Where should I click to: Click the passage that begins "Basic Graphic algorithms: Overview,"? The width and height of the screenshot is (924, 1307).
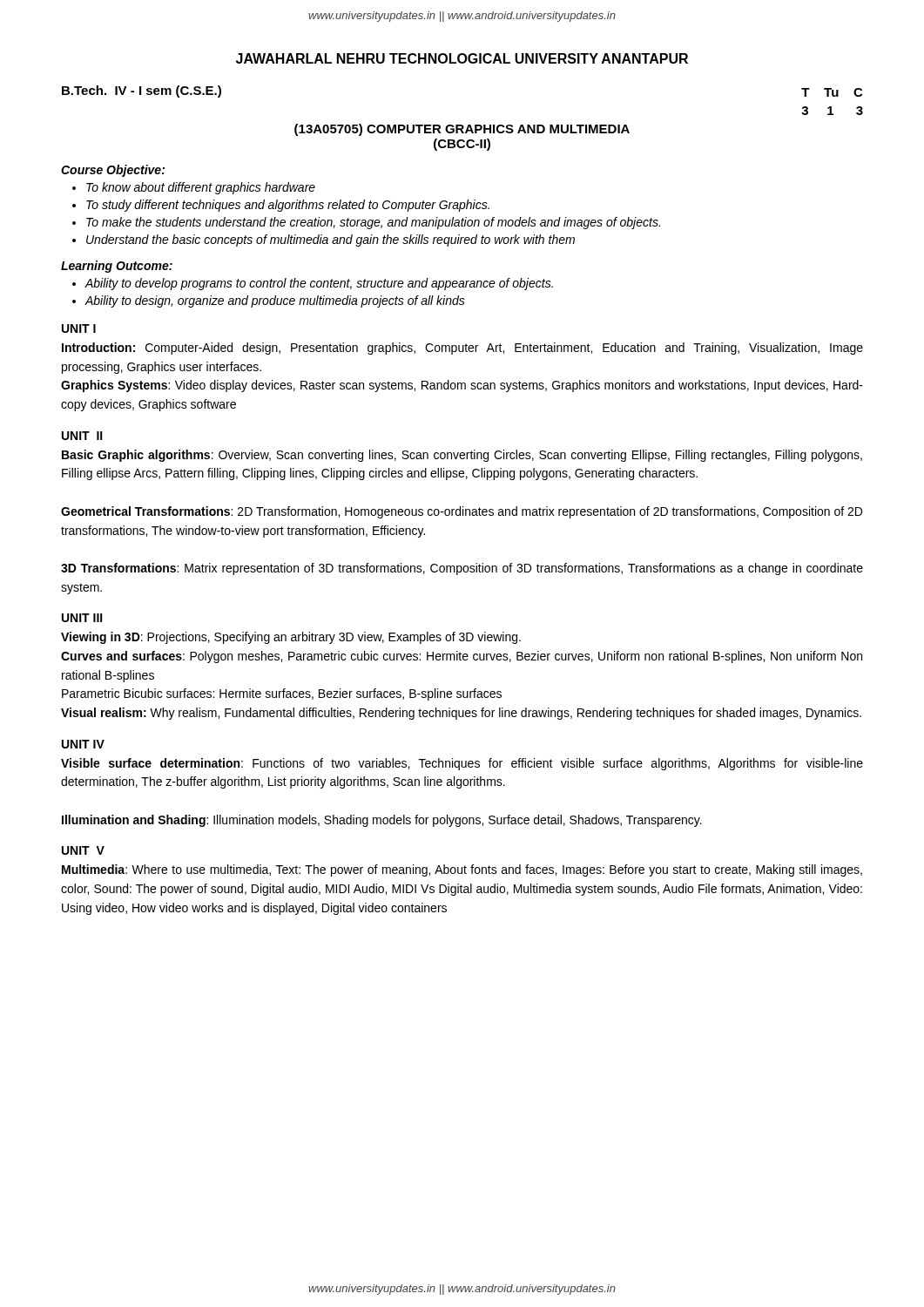462,521
